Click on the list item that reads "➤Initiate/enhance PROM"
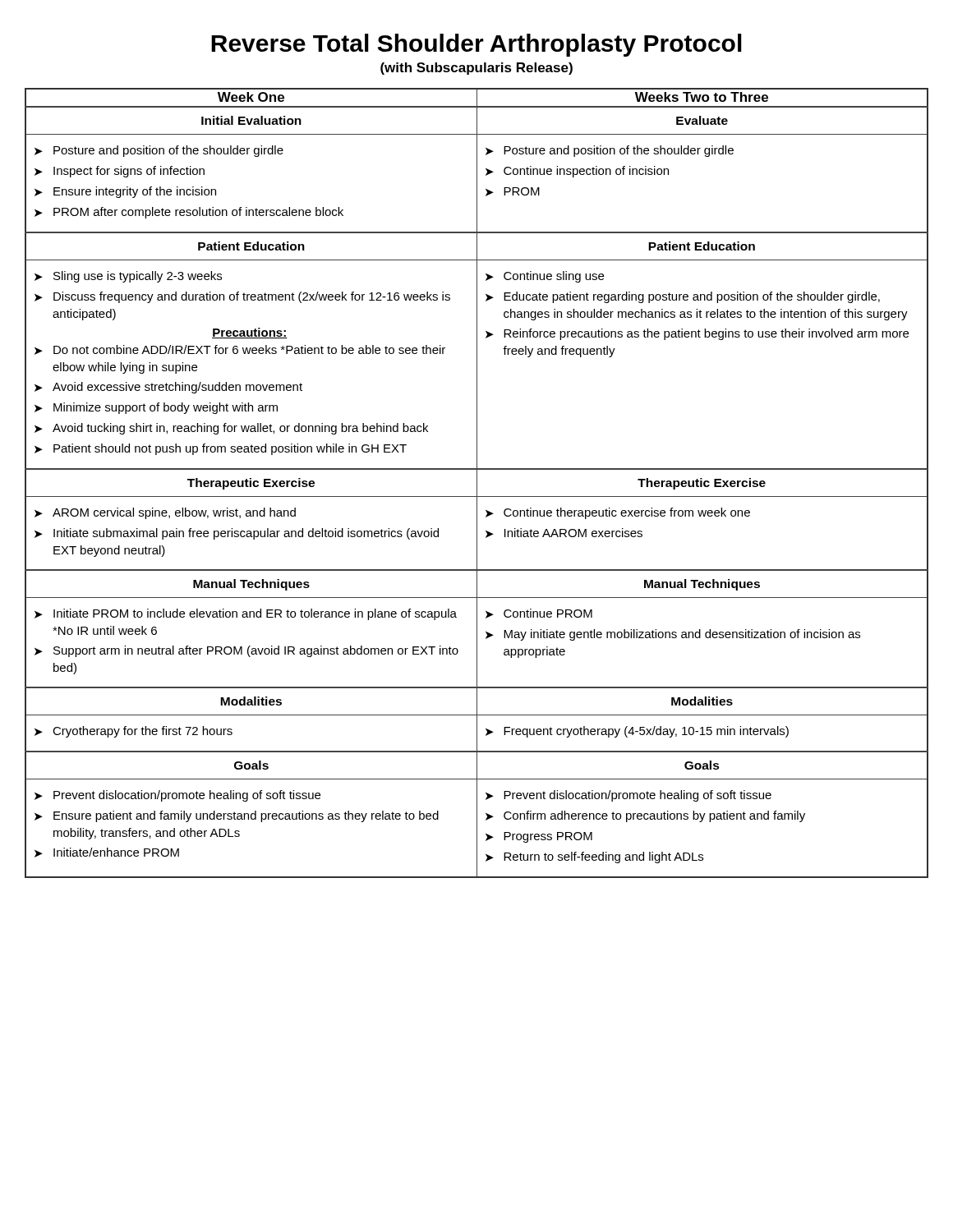The height and width of the screenshot is (1232, 953). (x=106, y=853)
